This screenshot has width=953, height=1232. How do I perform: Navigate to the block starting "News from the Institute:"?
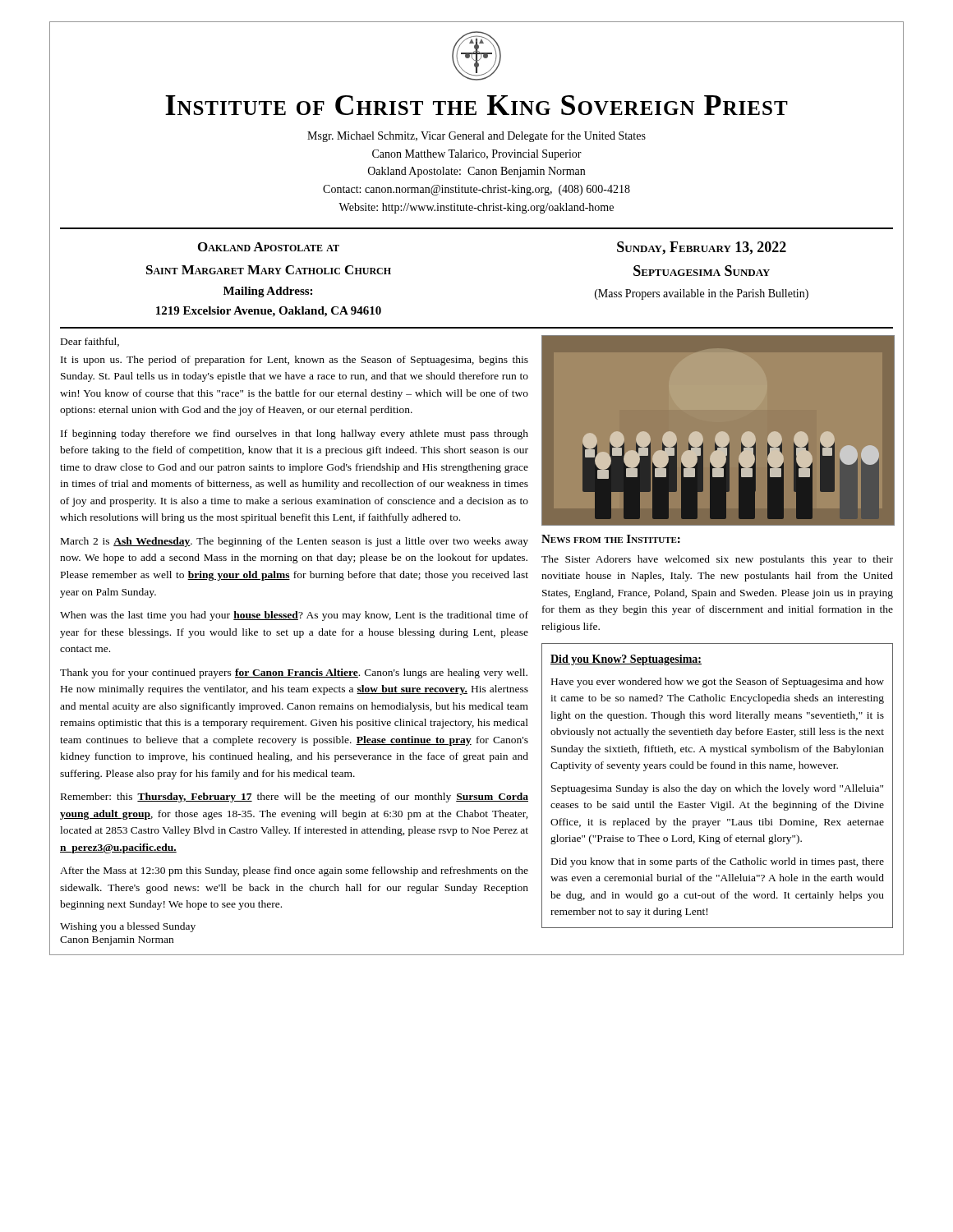pyautogui.click(x=611, y=539)
